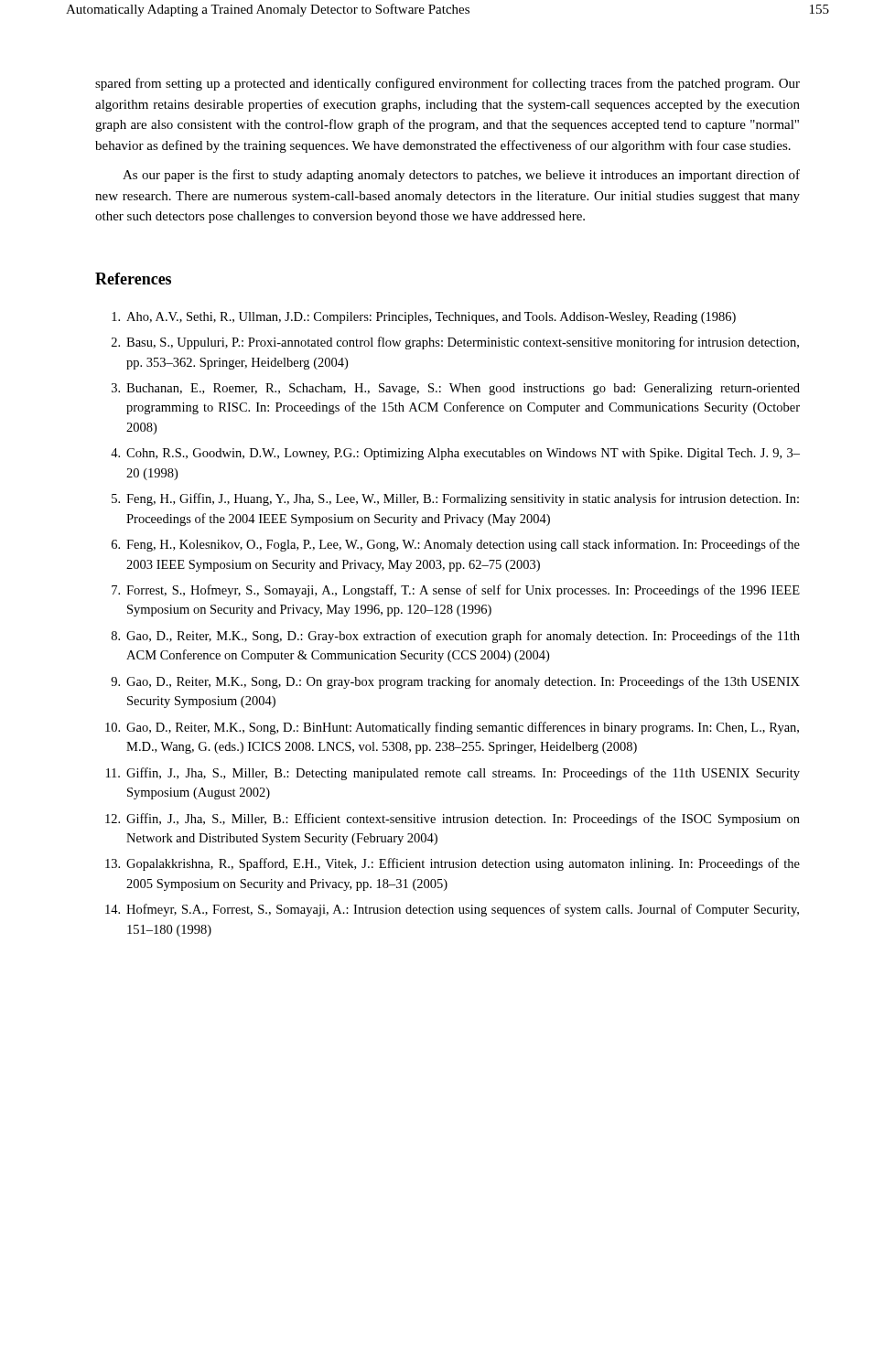Point to the block beginning "12. Giffin, J., Jha,"
This screenshot has height=1372, width=895.
coord(448,829)
